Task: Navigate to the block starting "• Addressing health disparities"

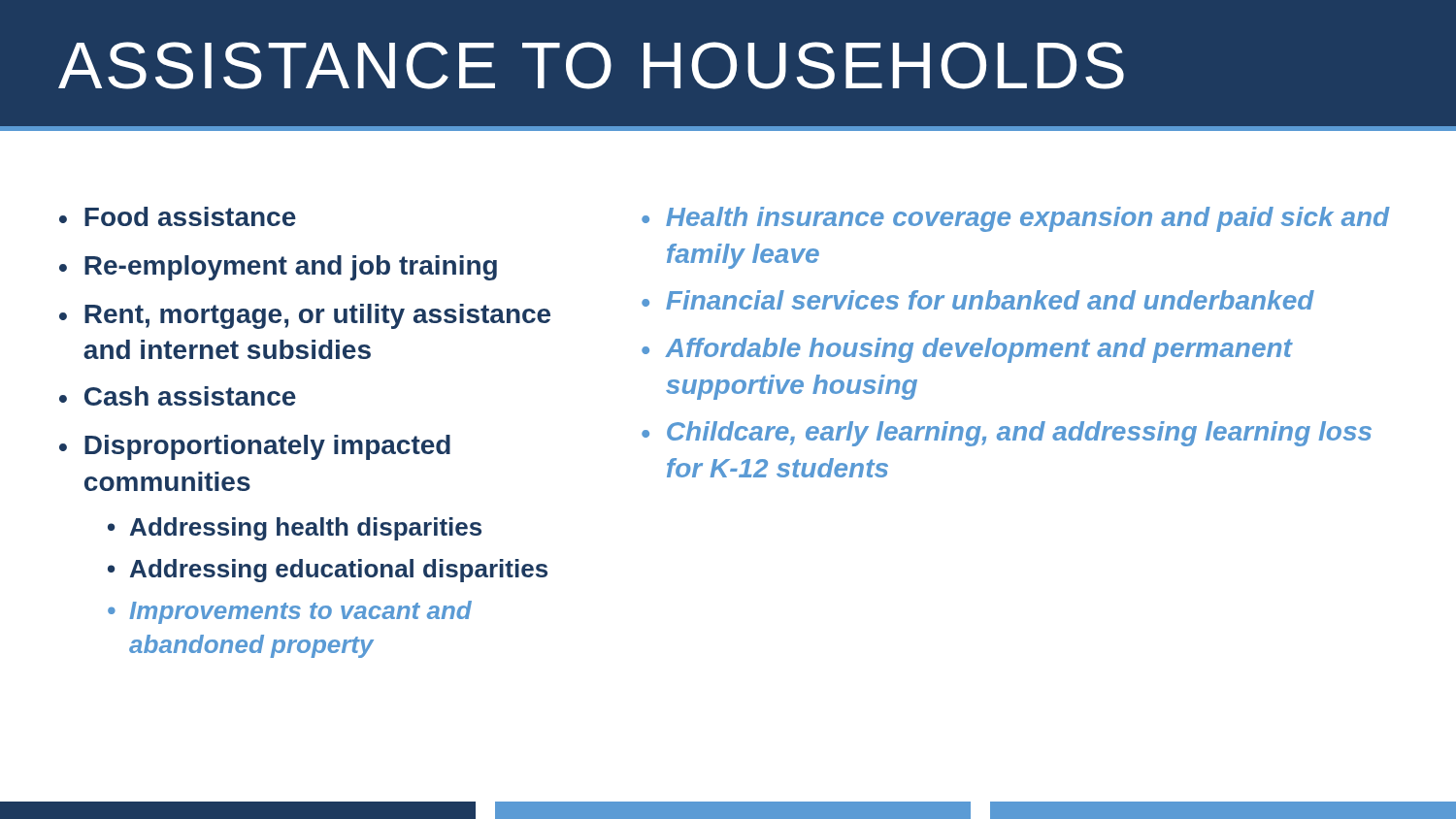Action: 295,527
